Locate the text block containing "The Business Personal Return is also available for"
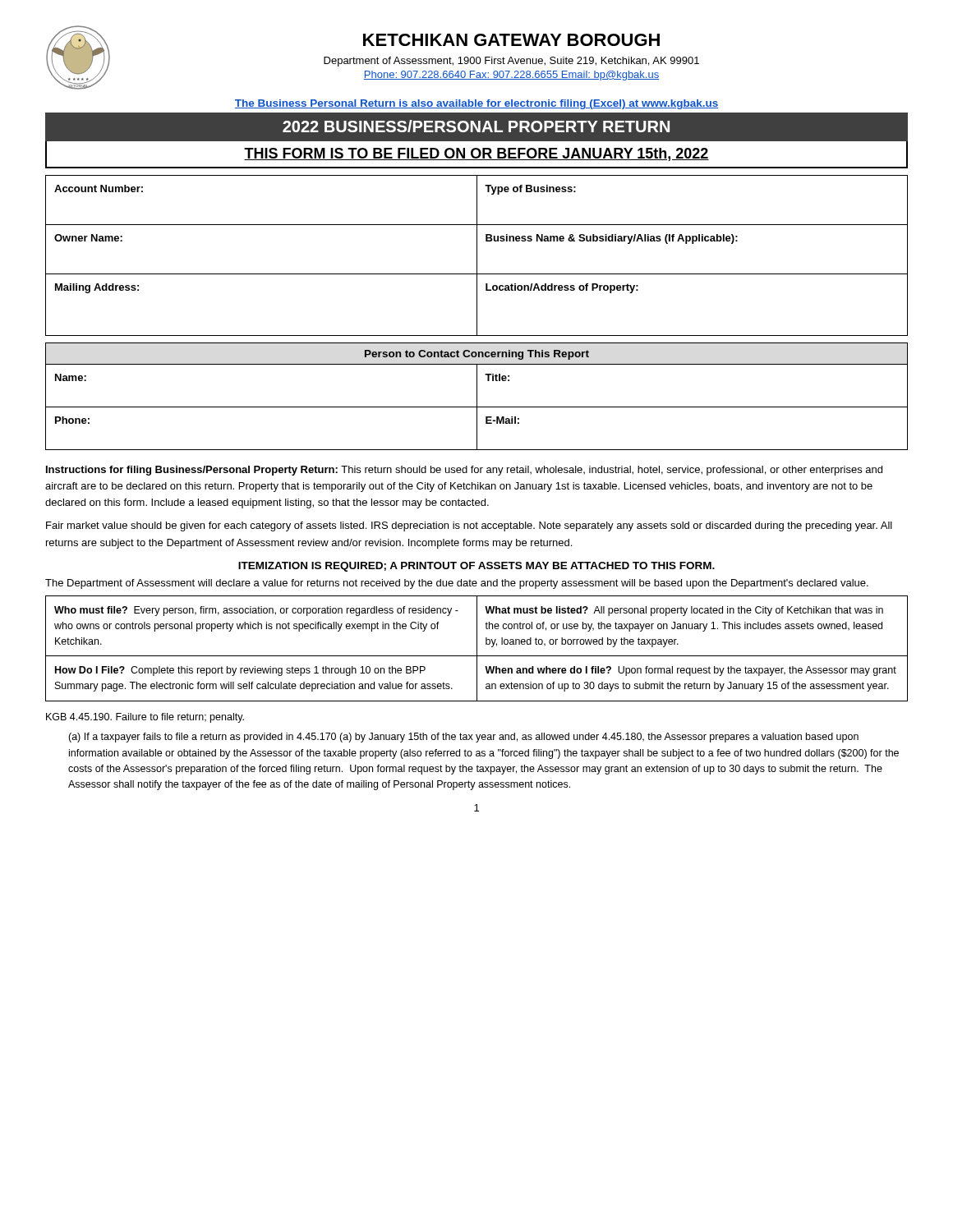 point(476,103)
